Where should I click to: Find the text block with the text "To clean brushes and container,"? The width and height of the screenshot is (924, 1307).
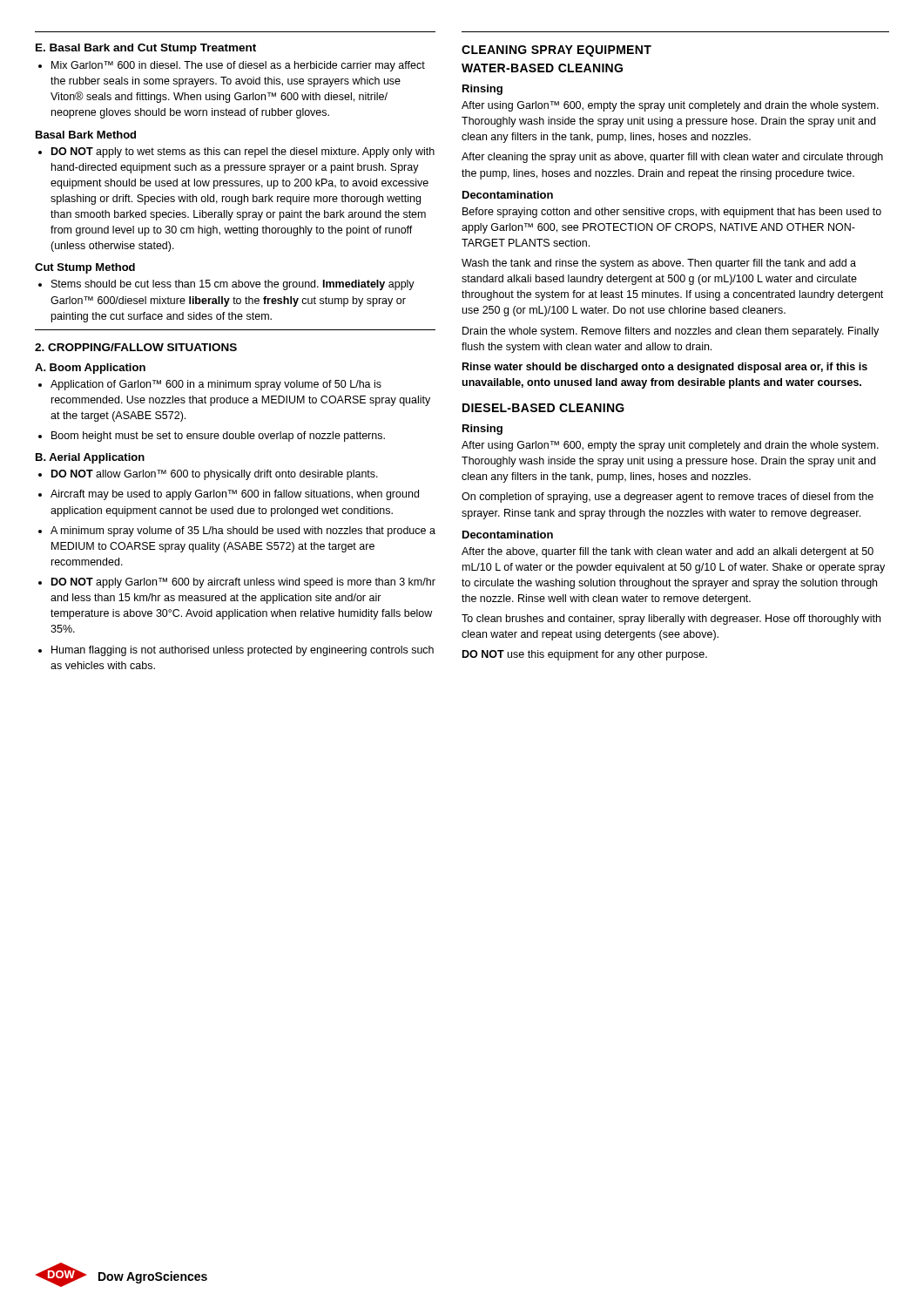675,627
